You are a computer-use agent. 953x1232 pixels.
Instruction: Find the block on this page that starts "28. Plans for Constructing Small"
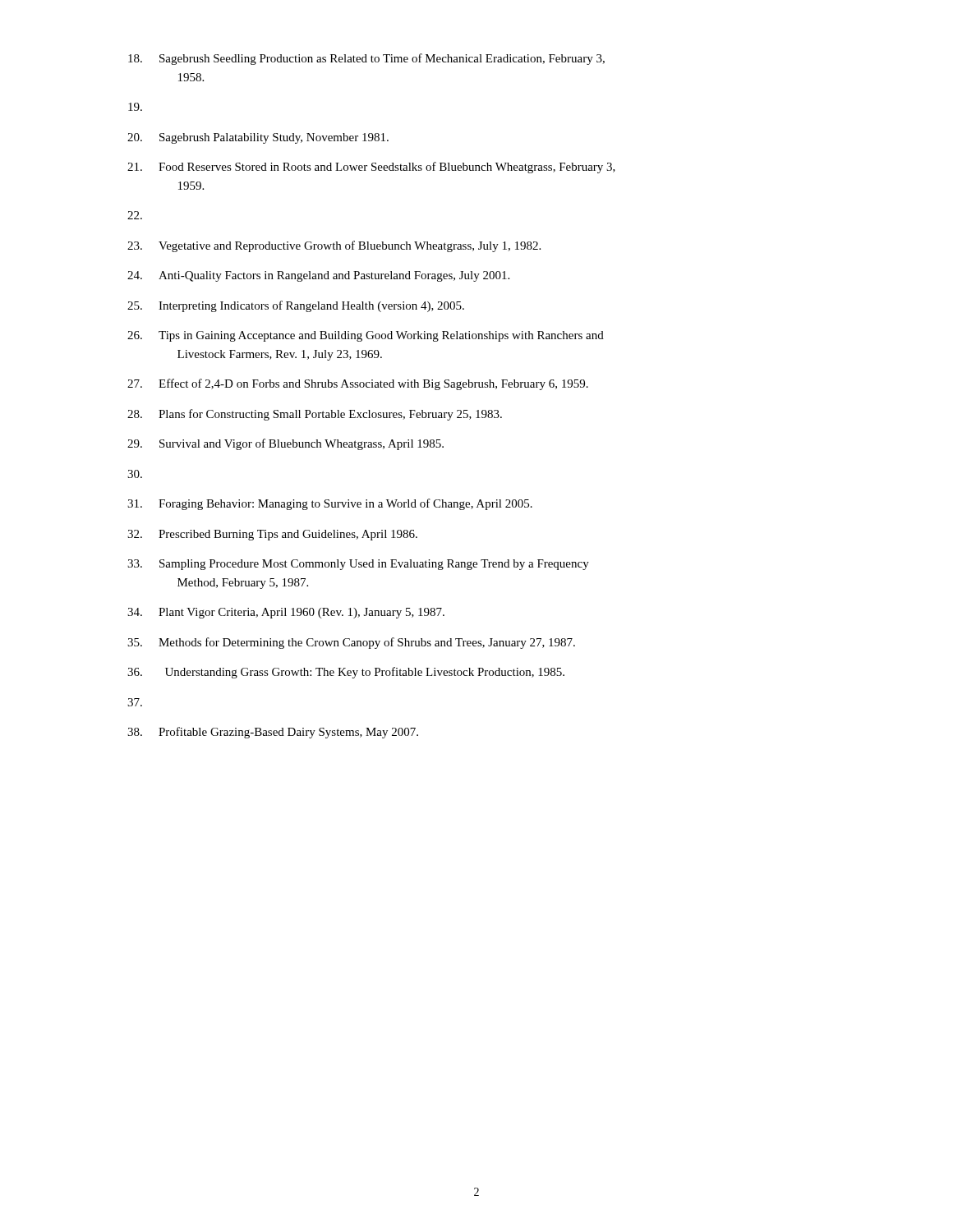tap(476, 414)
